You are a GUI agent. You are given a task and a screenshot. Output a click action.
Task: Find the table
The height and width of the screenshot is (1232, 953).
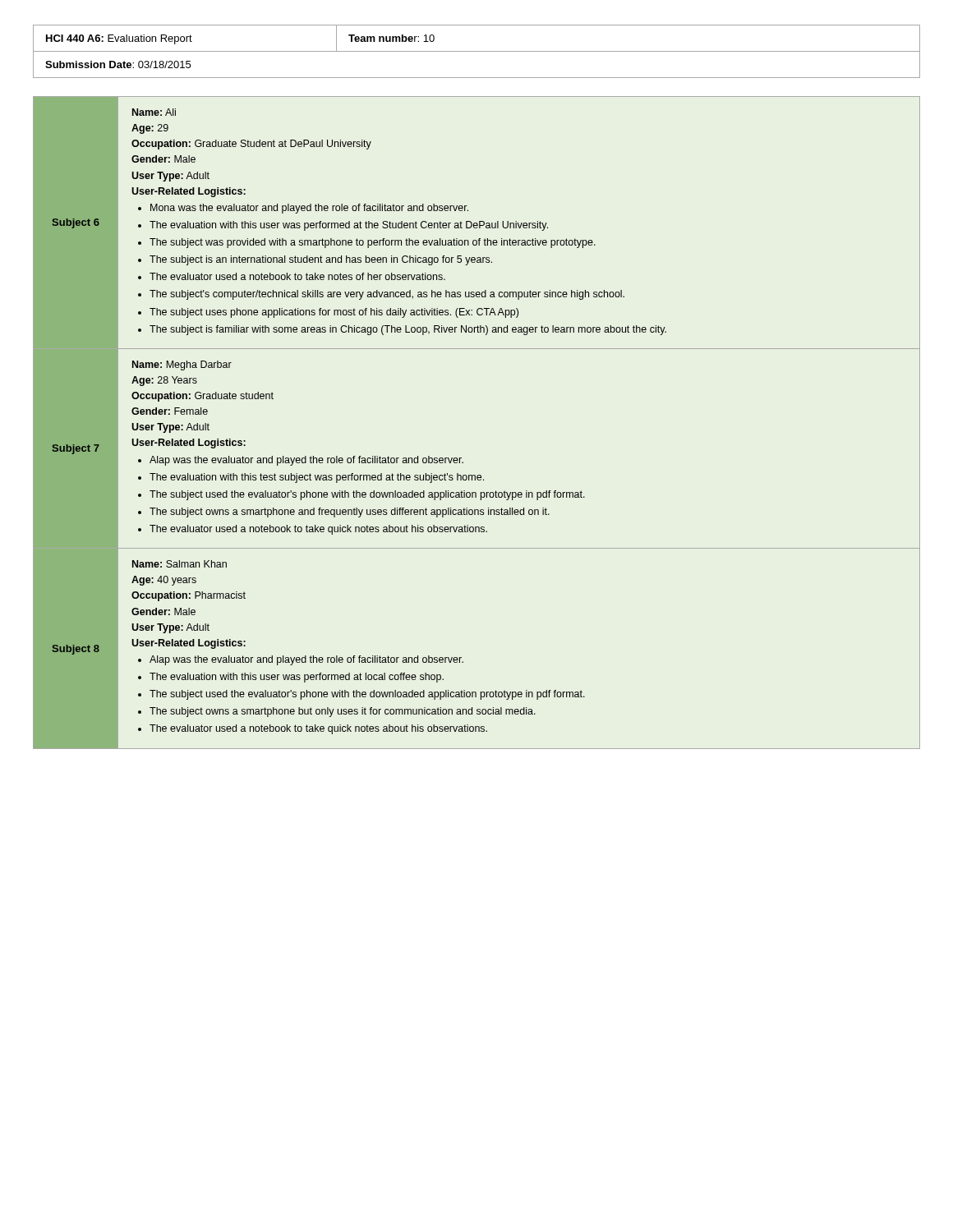click(x=476, y=422)
